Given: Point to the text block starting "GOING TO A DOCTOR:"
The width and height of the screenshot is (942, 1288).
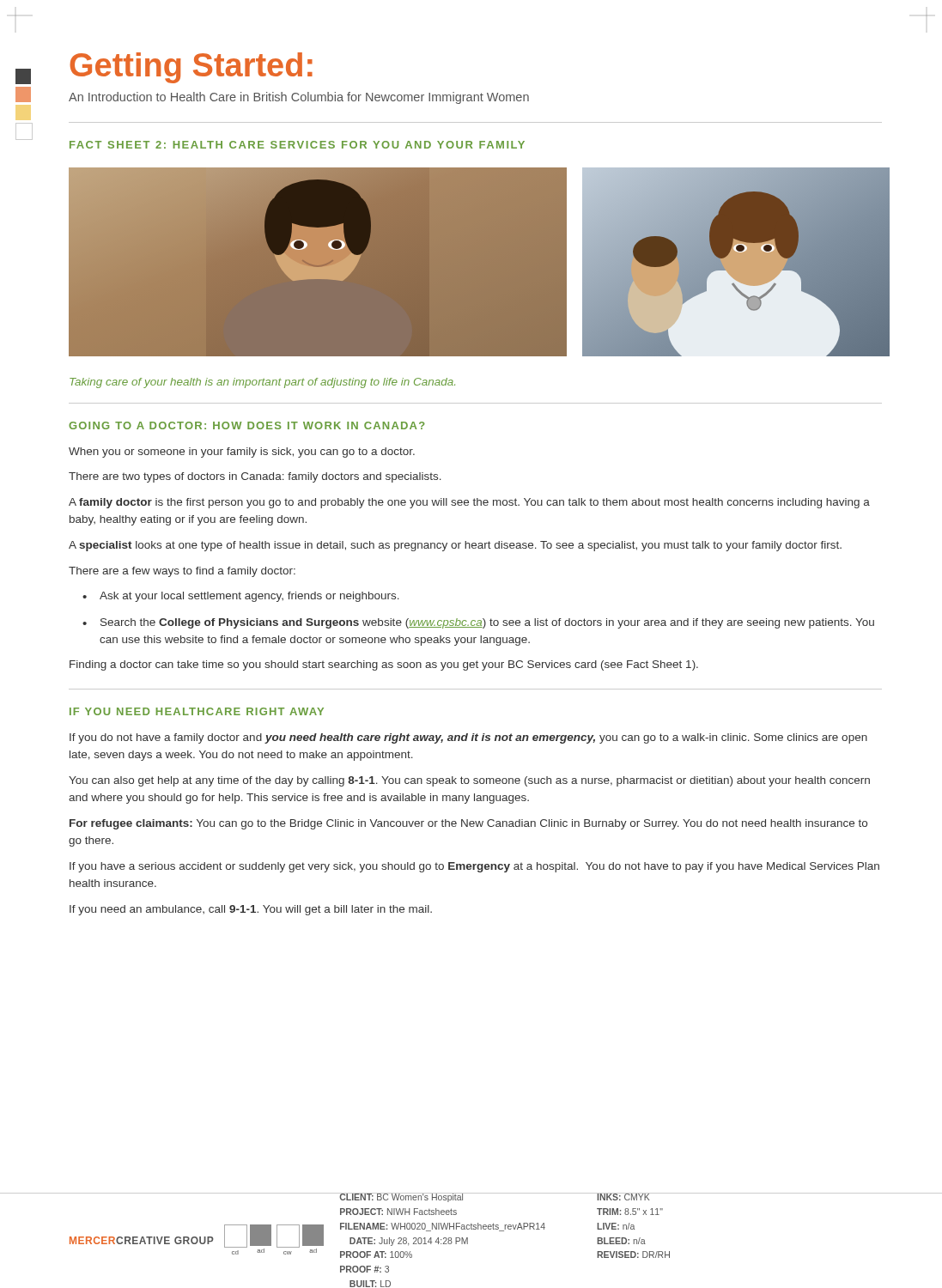Looking at the screenshot, I should (x=247, y=425).
